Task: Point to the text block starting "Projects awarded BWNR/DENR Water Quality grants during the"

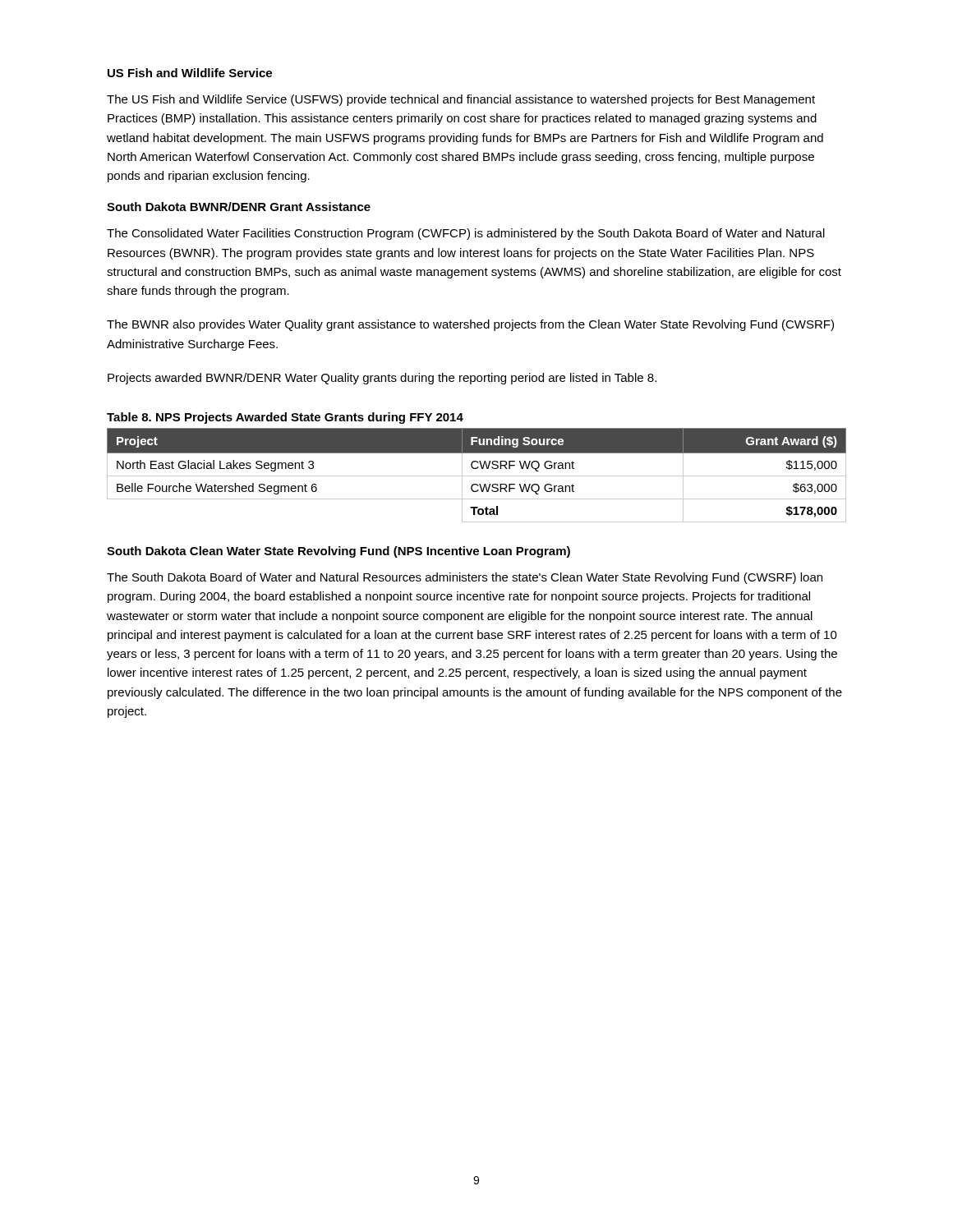Action: tap(382, 377)
